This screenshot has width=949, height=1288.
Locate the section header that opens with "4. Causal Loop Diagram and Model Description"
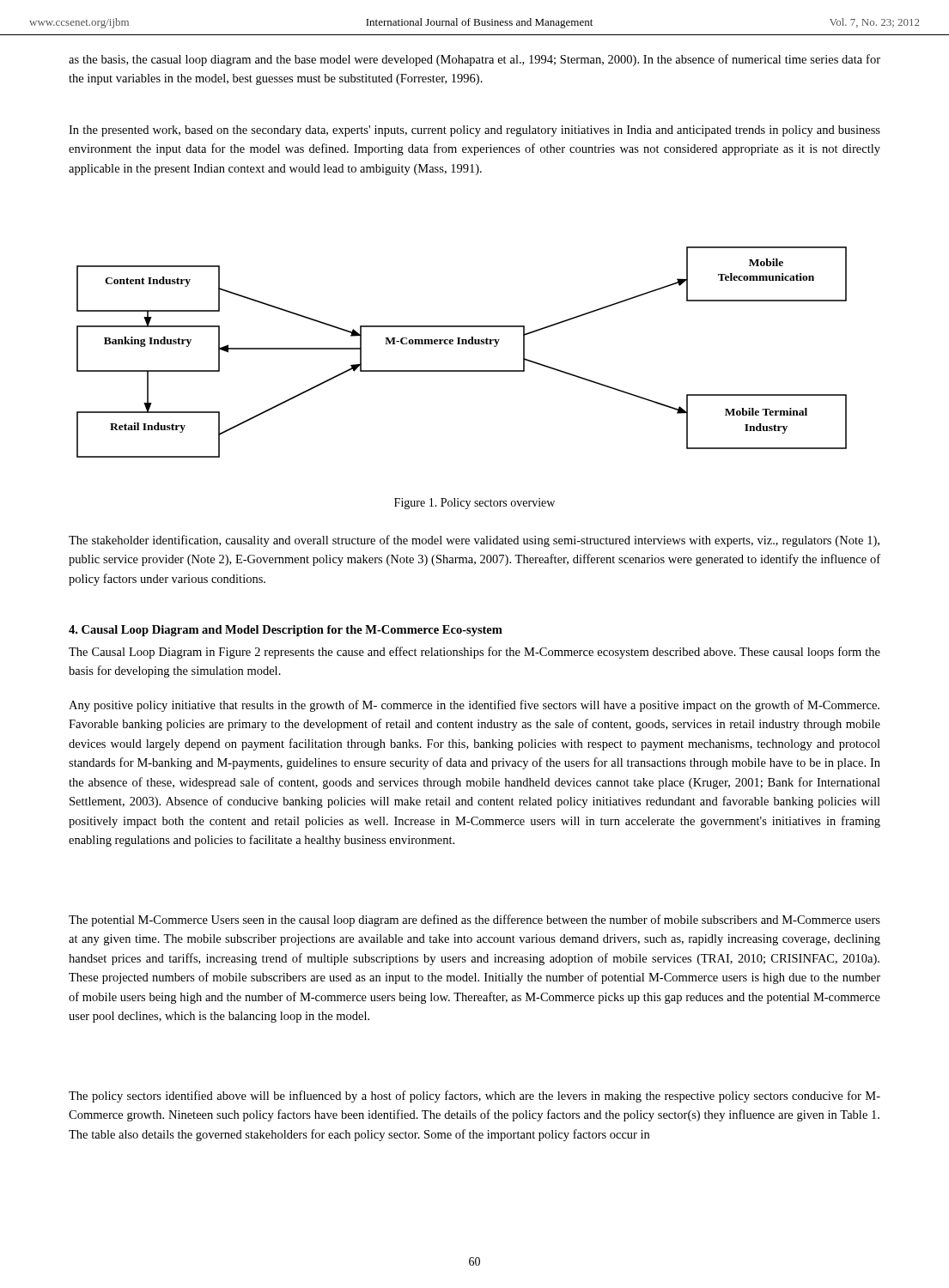tap(286, 629)
